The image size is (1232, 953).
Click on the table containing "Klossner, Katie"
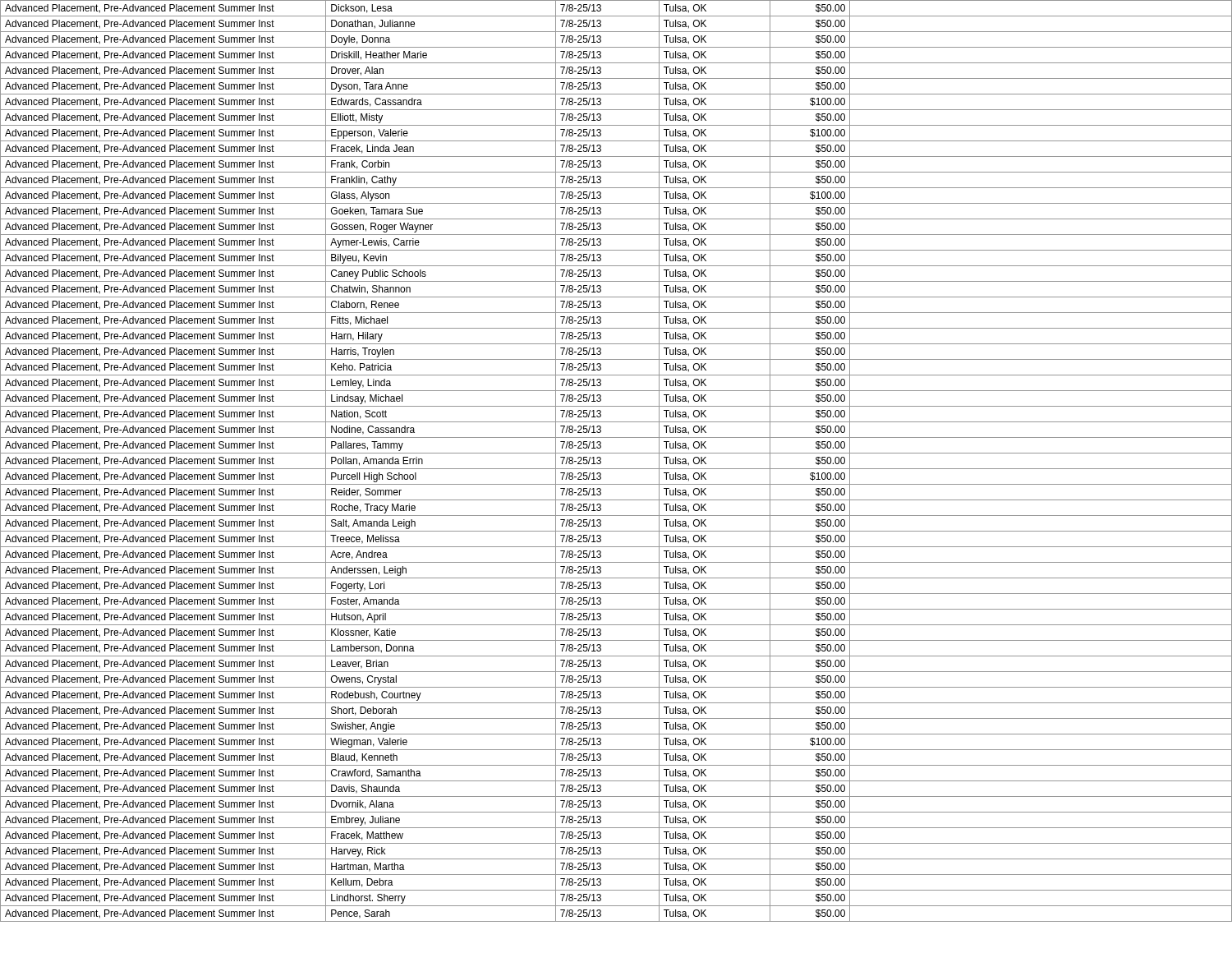[616, 461]
